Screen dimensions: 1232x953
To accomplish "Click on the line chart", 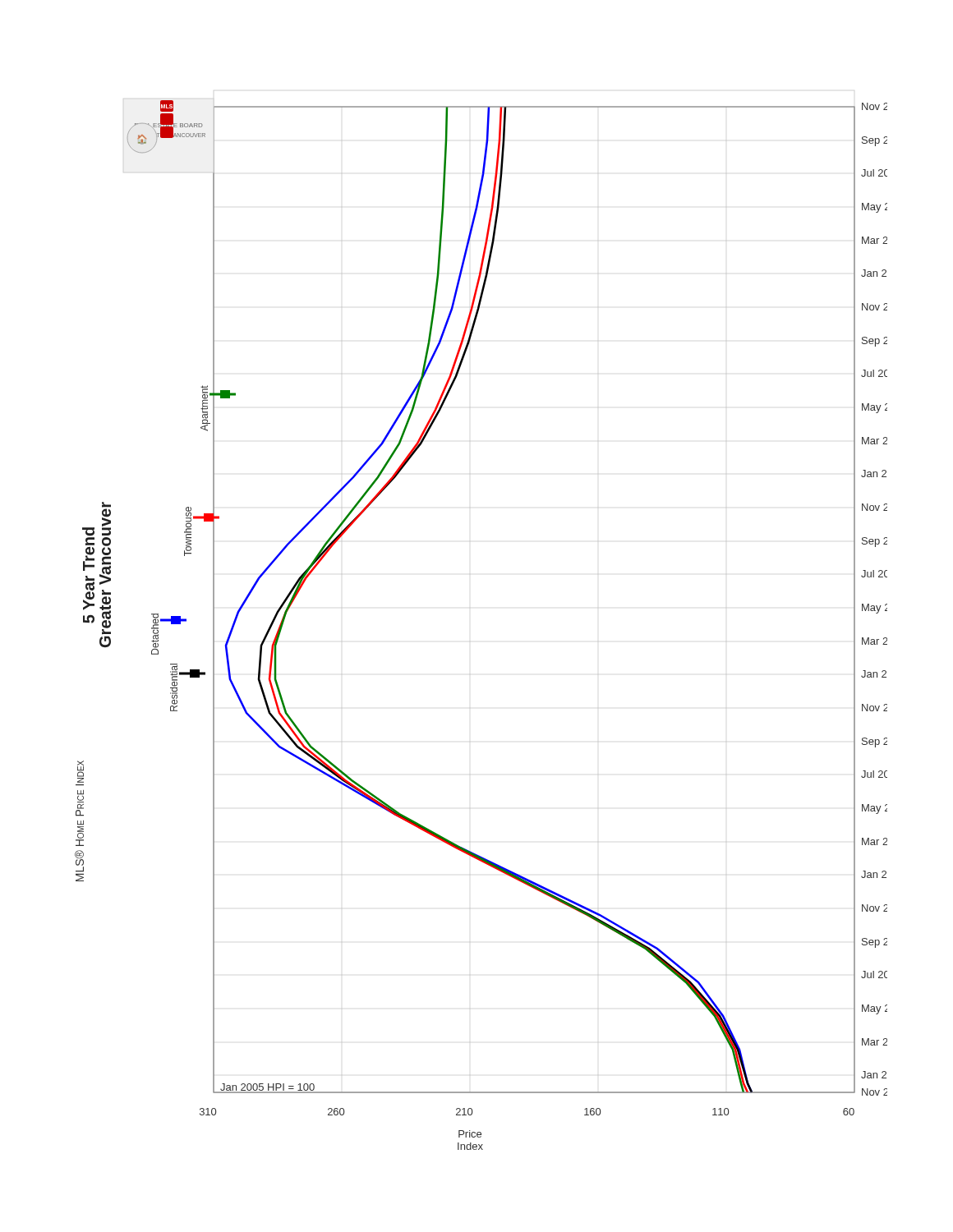I will pos(476,616).
